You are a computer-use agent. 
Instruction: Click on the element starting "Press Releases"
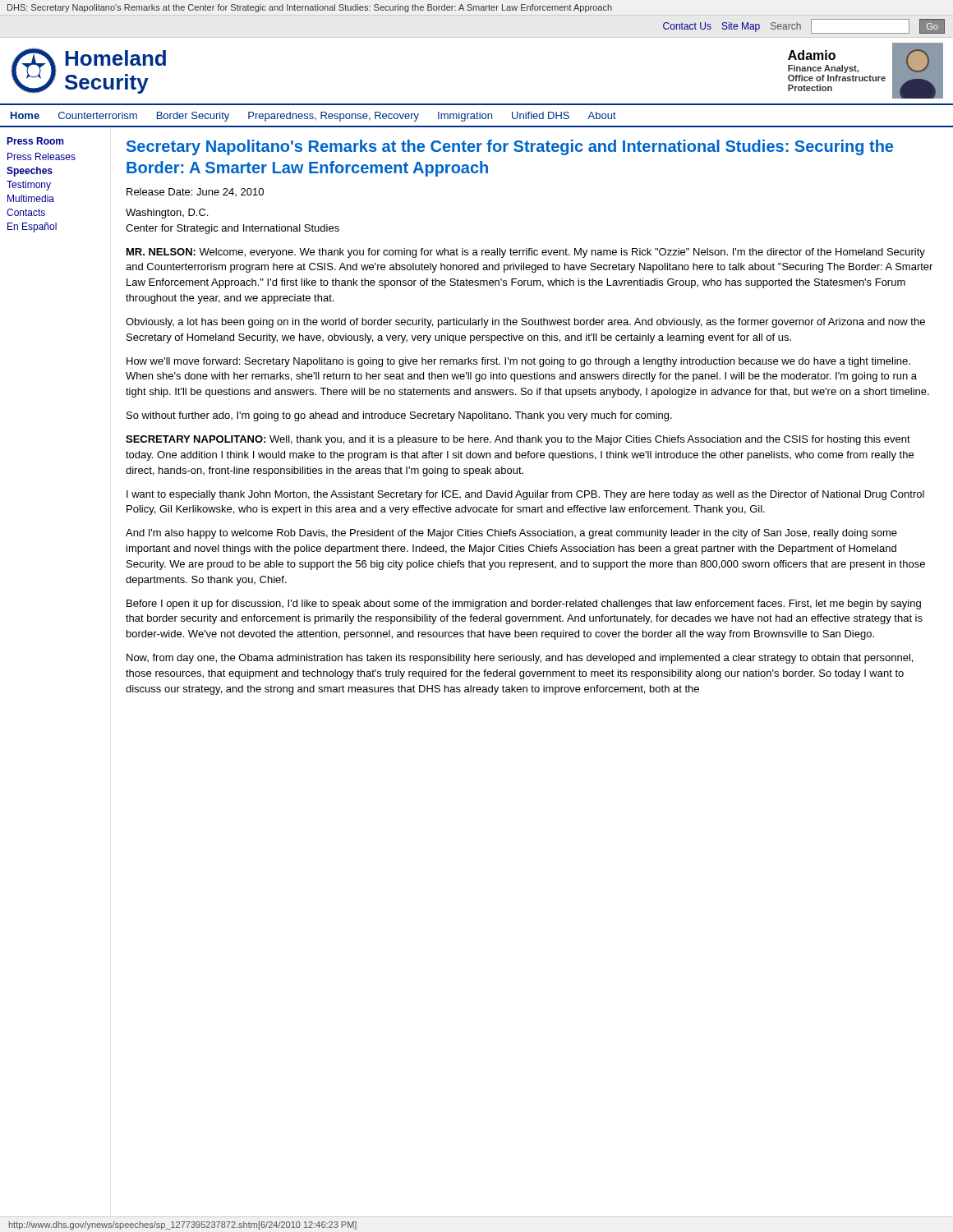pyautogui.click(x=41, y=157)
